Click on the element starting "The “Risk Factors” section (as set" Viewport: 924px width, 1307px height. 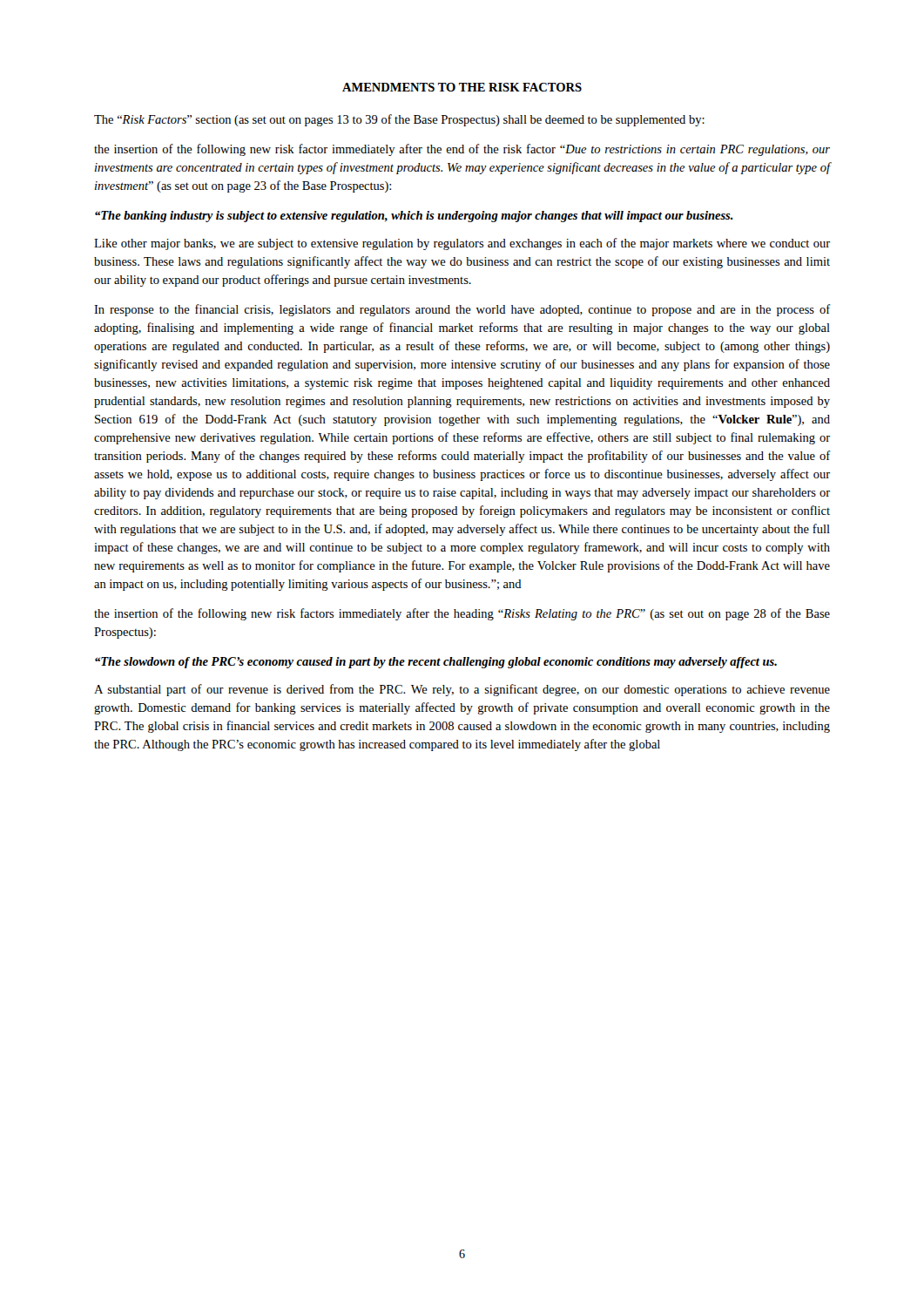399,119
